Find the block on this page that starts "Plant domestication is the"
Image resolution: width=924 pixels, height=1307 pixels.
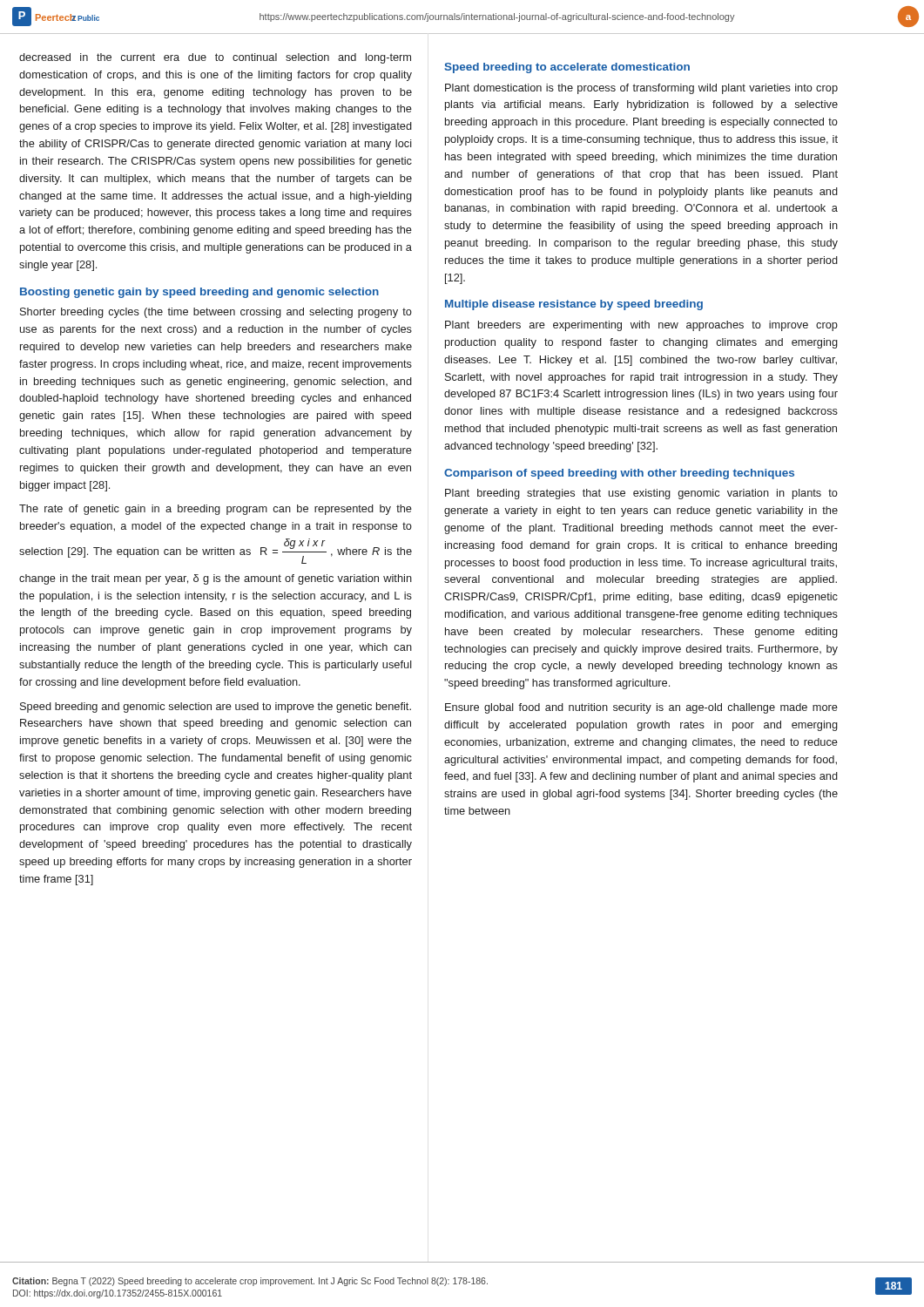tap(641, 182)
